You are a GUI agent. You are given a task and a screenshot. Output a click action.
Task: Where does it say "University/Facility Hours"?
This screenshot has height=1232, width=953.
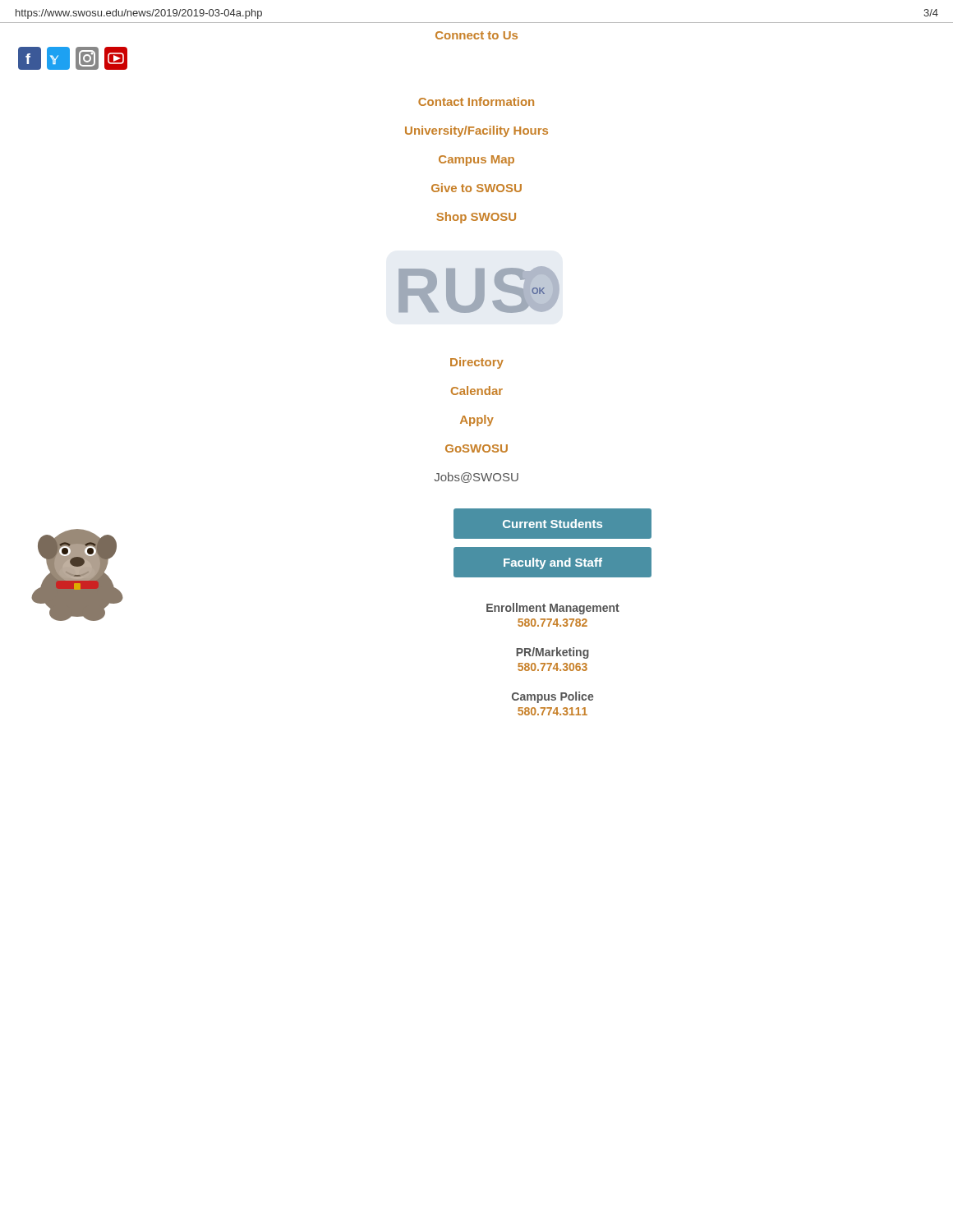pos(476,130)
